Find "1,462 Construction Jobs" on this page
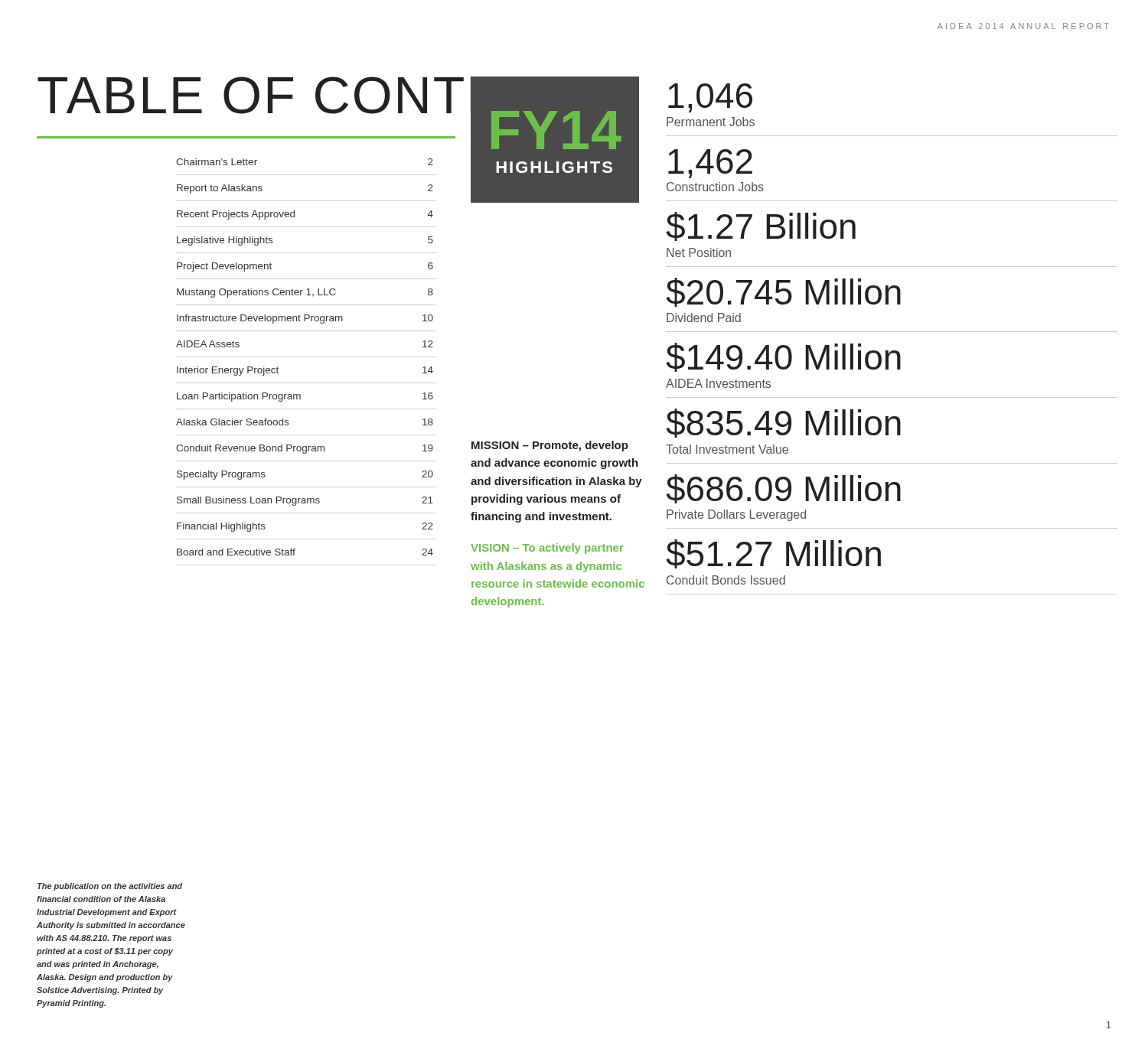1148x1052 pixels. pos(710,164)
